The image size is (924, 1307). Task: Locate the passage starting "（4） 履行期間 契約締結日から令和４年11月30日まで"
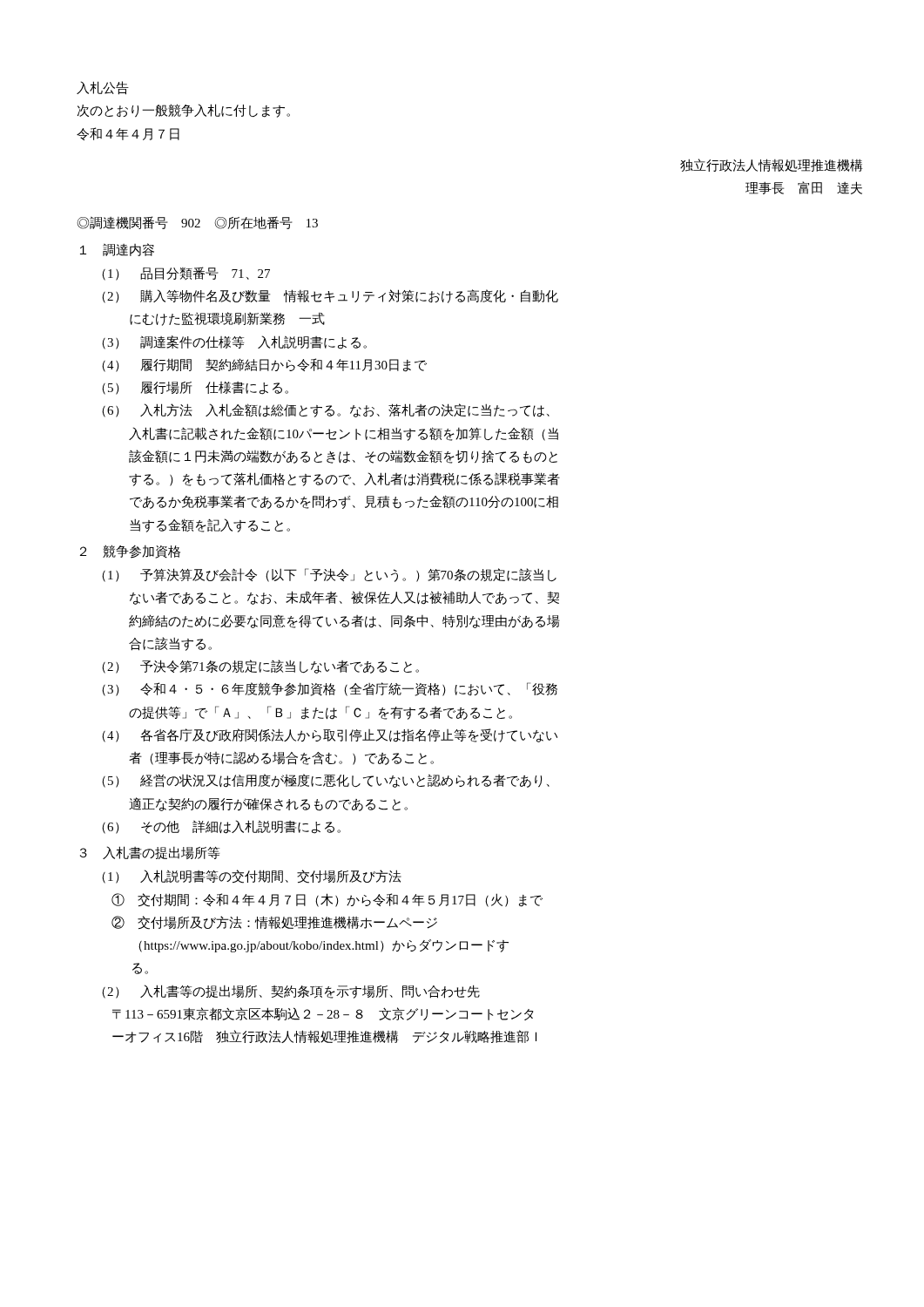[x=264, y=365]
